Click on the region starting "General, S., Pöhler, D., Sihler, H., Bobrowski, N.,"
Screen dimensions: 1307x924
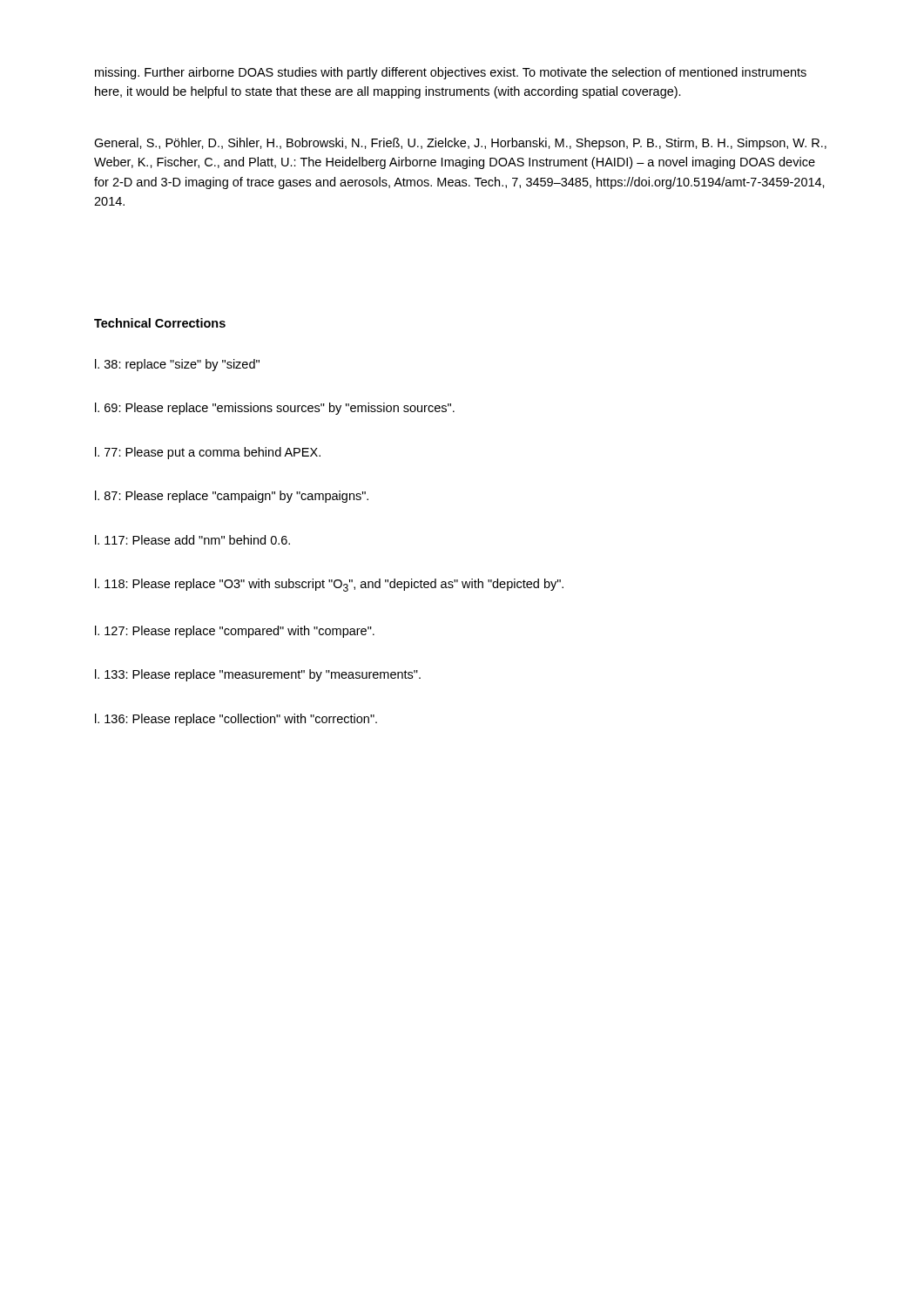pyautogui.click(x=461, y=172)
